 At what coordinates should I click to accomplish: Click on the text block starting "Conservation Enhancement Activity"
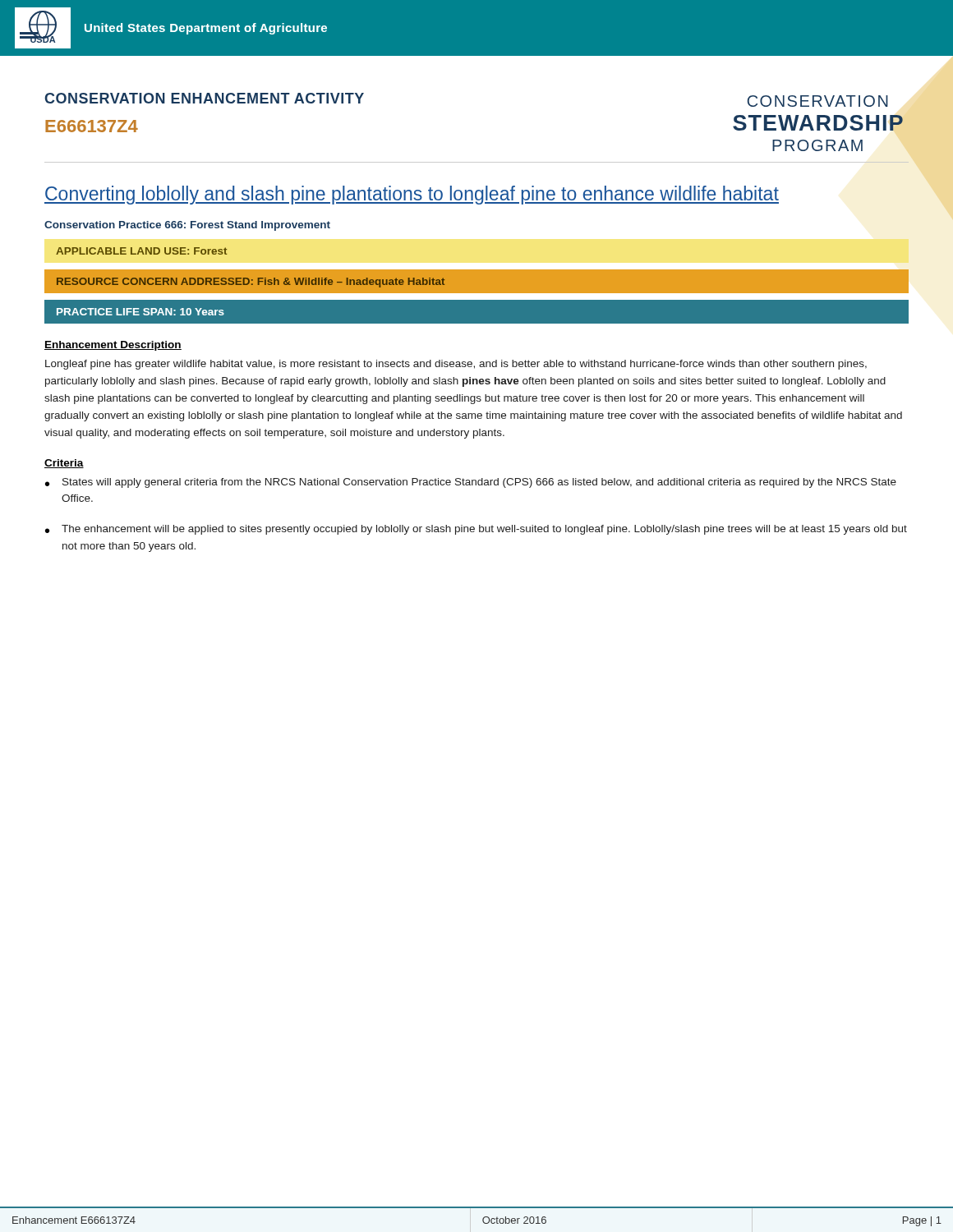click(205, 99)
